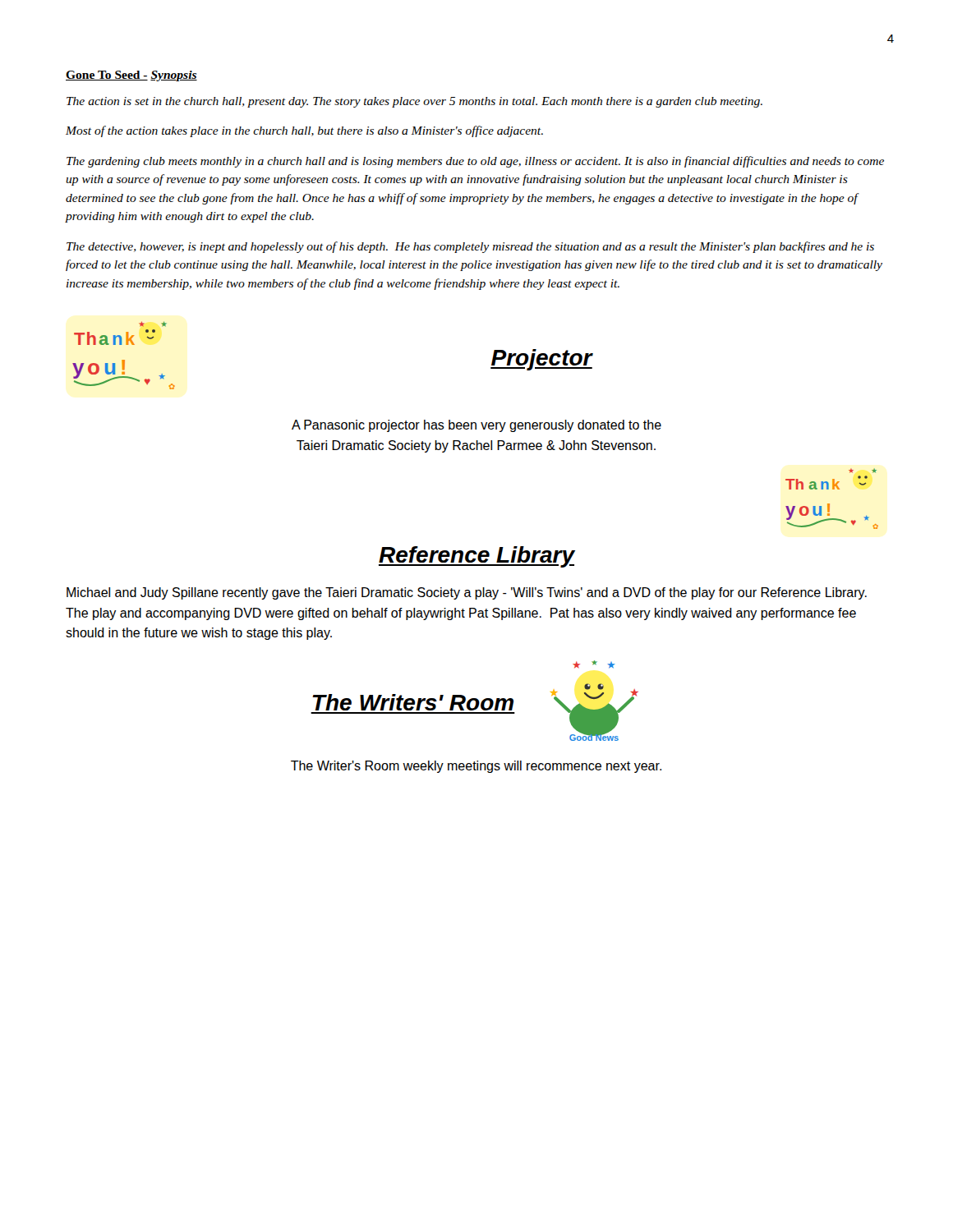Select the section header that says "Gone To Seed -"

[x=131, y=74]
